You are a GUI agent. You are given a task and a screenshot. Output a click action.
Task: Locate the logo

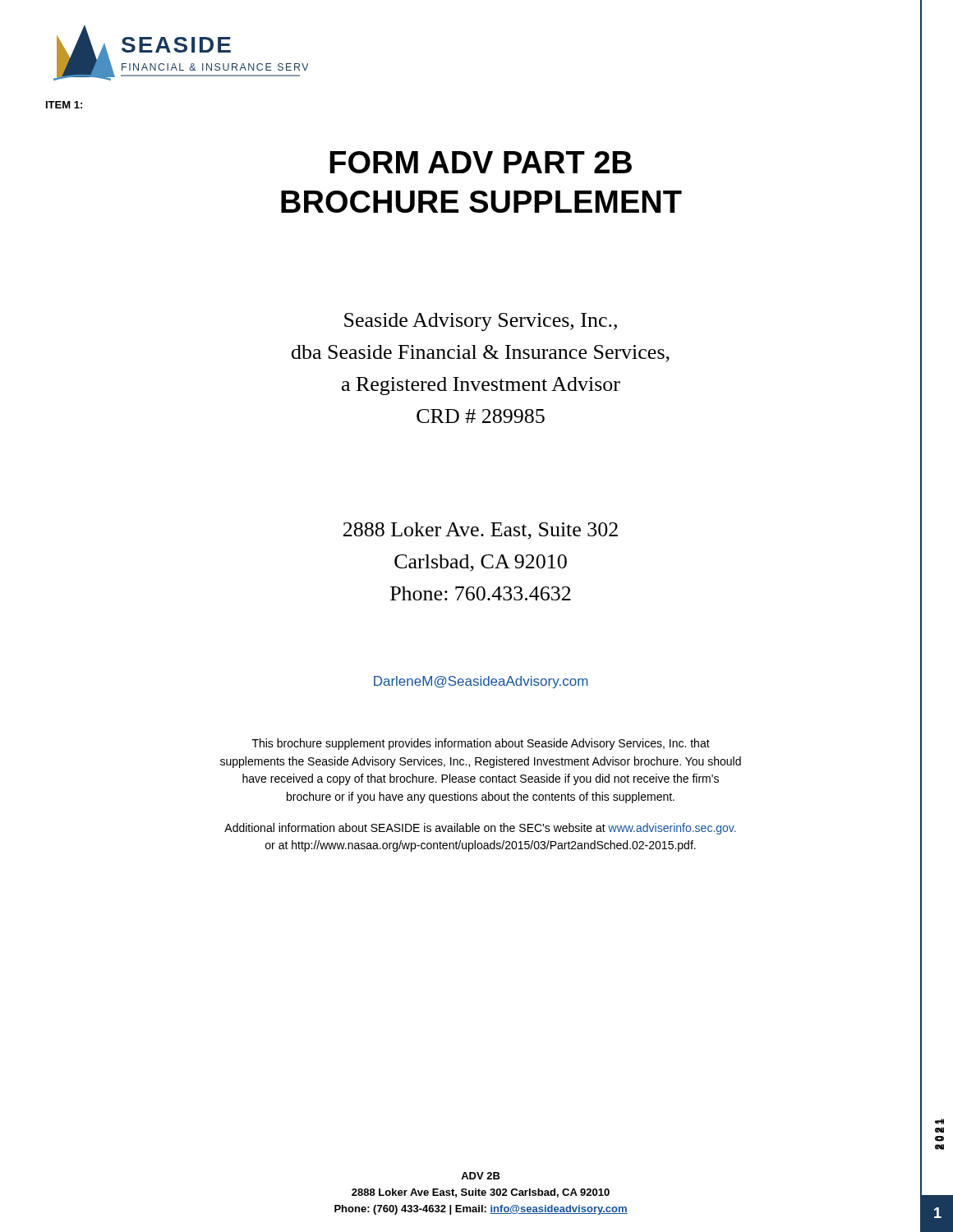tap(185, 55)
